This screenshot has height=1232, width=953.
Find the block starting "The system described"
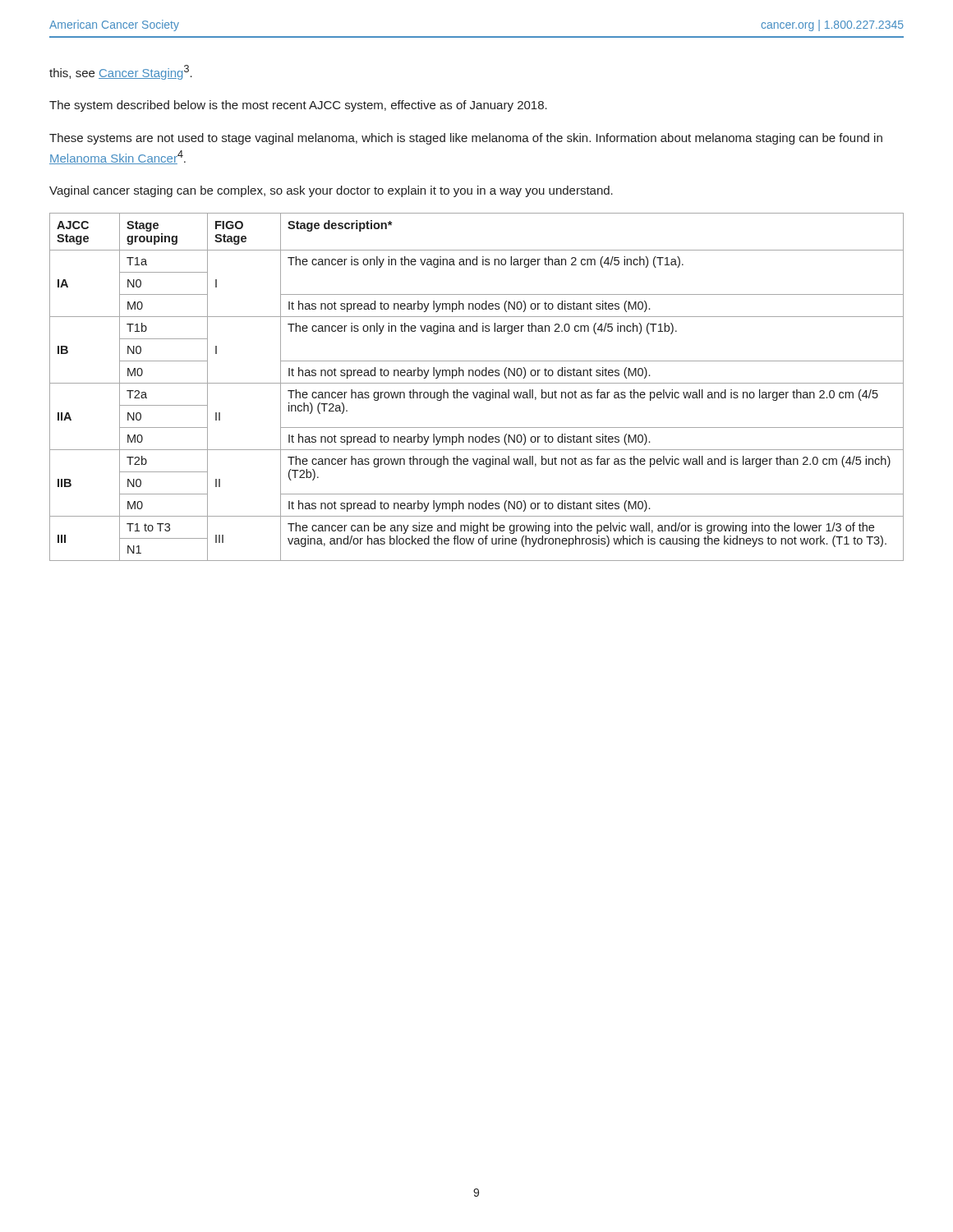pos(298,105)
